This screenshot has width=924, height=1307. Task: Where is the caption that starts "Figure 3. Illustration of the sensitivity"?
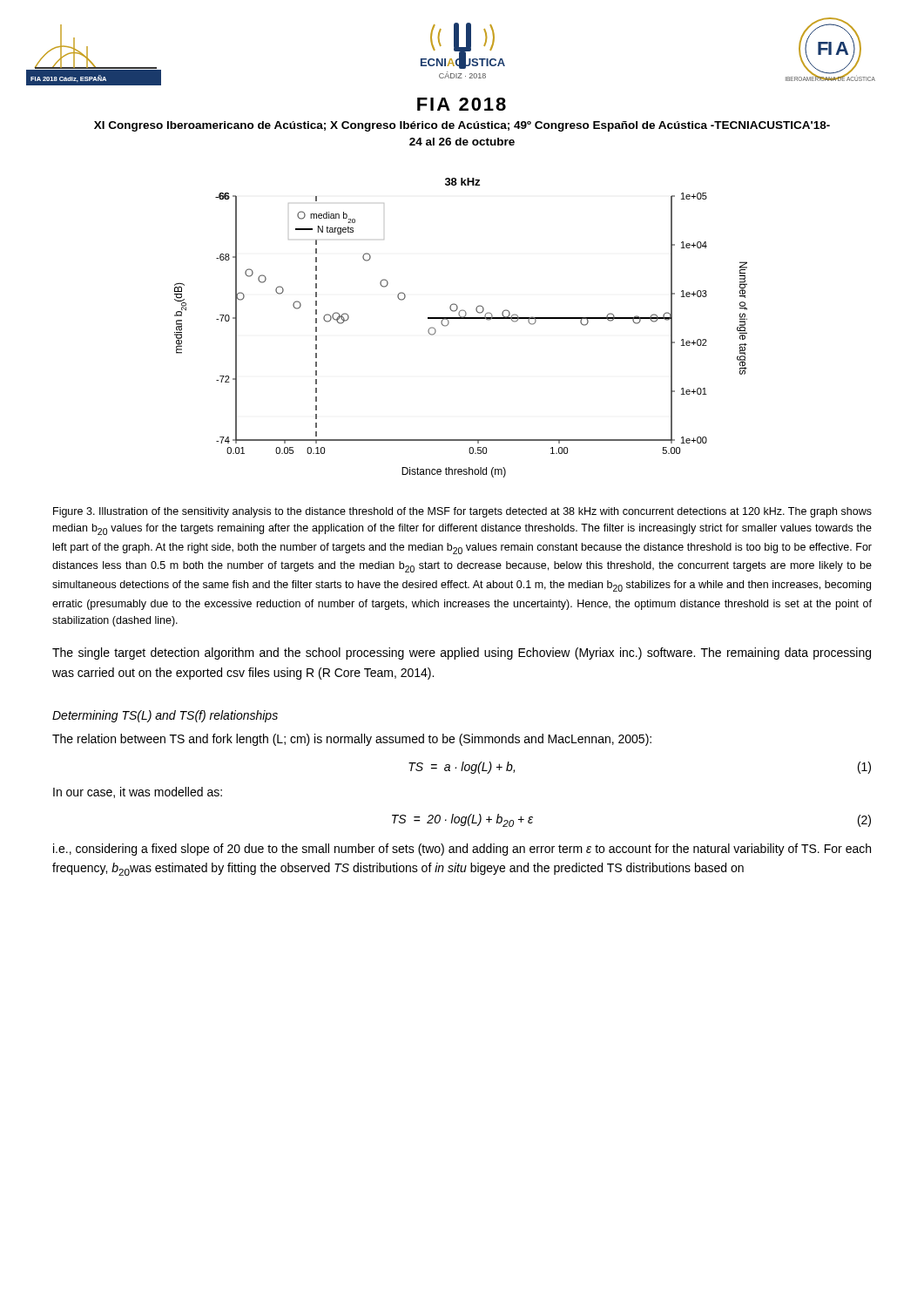coord(462,566)
